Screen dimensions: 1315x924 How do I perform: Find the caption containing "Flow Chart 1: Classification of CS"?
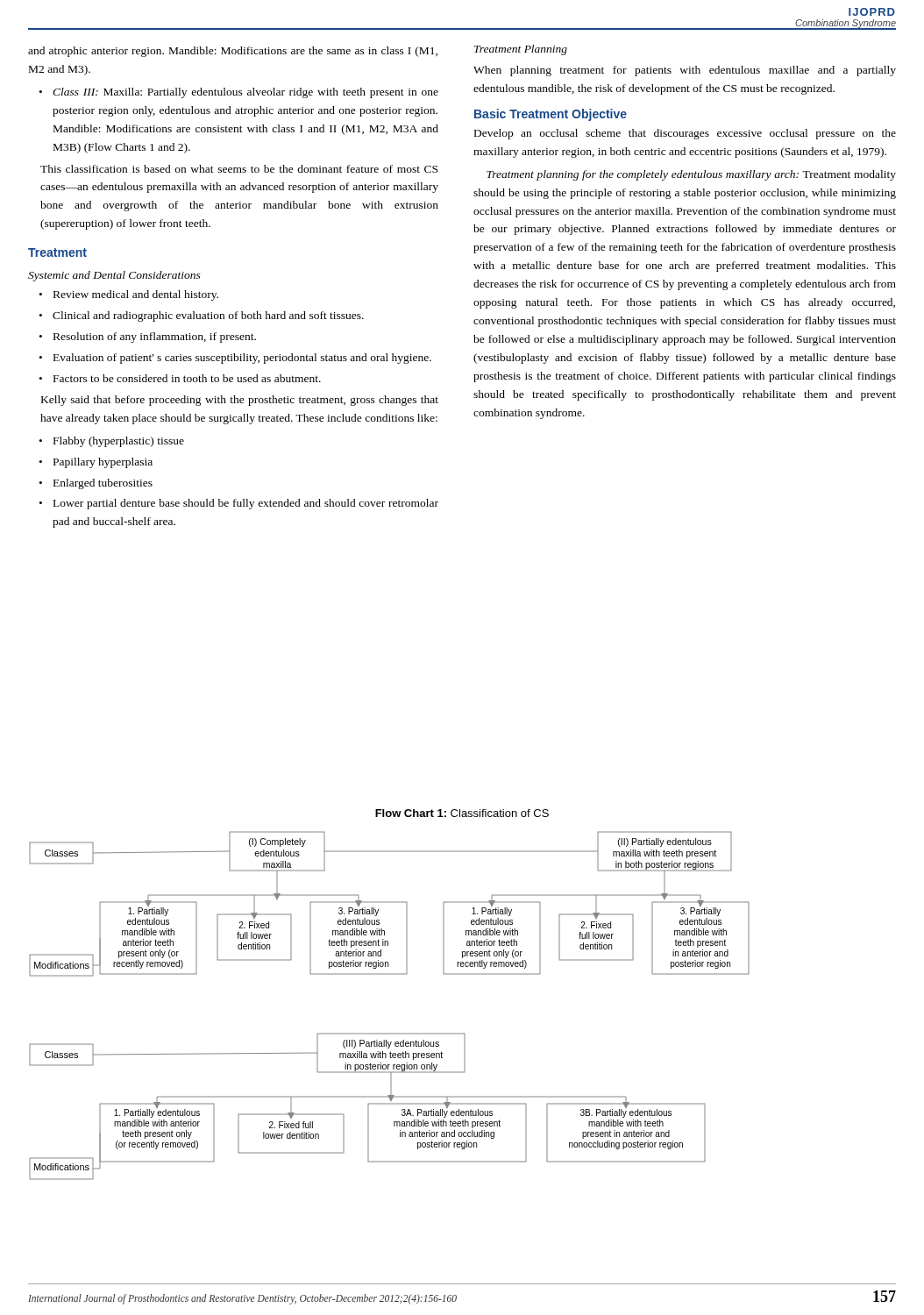[462, 1032]
